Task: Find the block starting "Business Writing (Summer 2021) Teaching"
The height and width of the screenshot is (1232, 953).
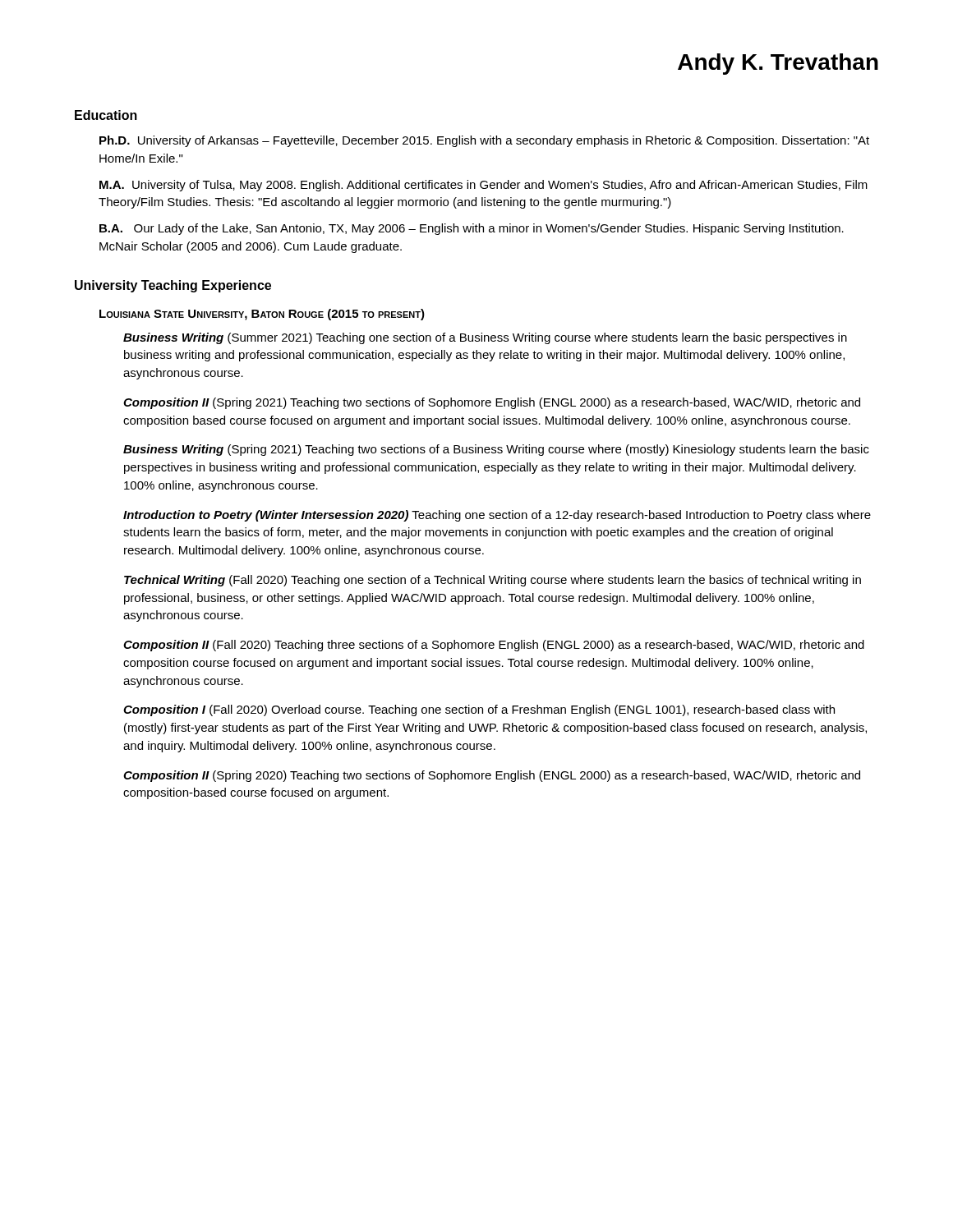Action: click(485, 355)
